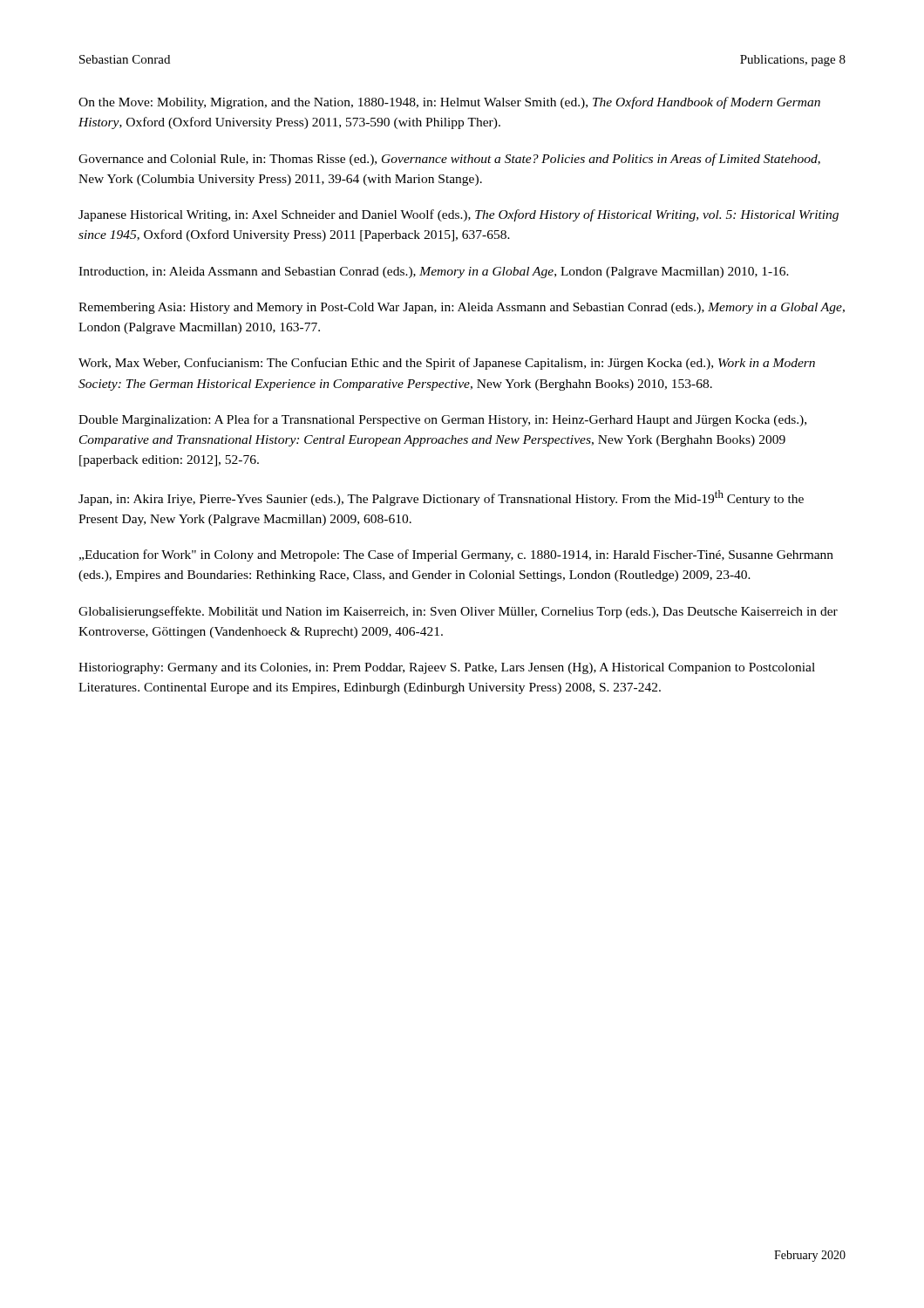Image resolution: width=924 pixels, height=1308 pixels.
Task: Point to the block beginning "Historiography: Germany and its Colonies, in: Prem"
Action: pos(447,677)
